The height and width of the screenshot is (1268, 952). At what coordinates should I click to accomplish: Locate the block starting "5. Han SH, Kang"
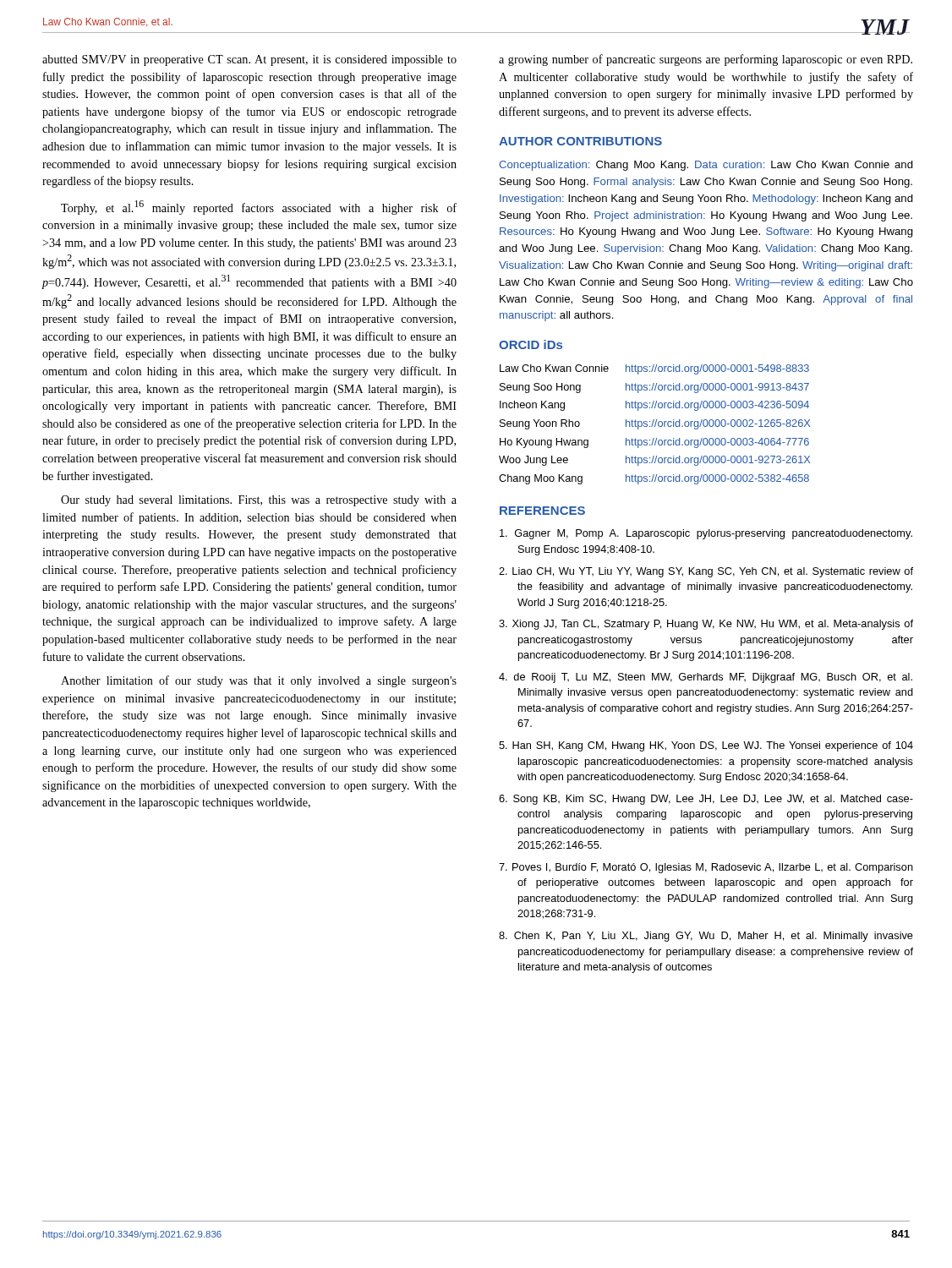point(706,761)
